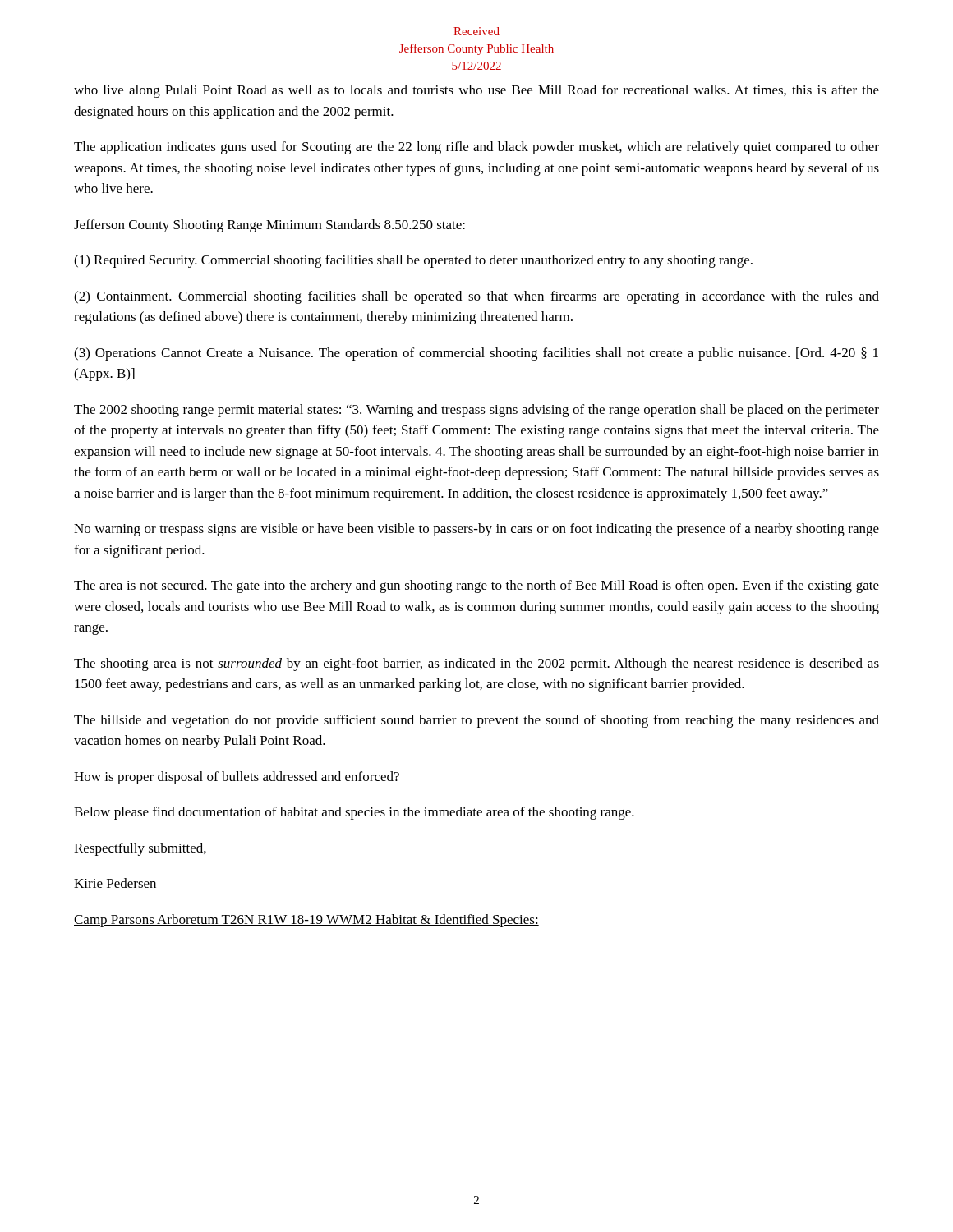Select the text block with the text "The hillside and vegetation do not provide sufficient"
The image size is (953, 1232).
pyautogui.click(x=476, y=730)
